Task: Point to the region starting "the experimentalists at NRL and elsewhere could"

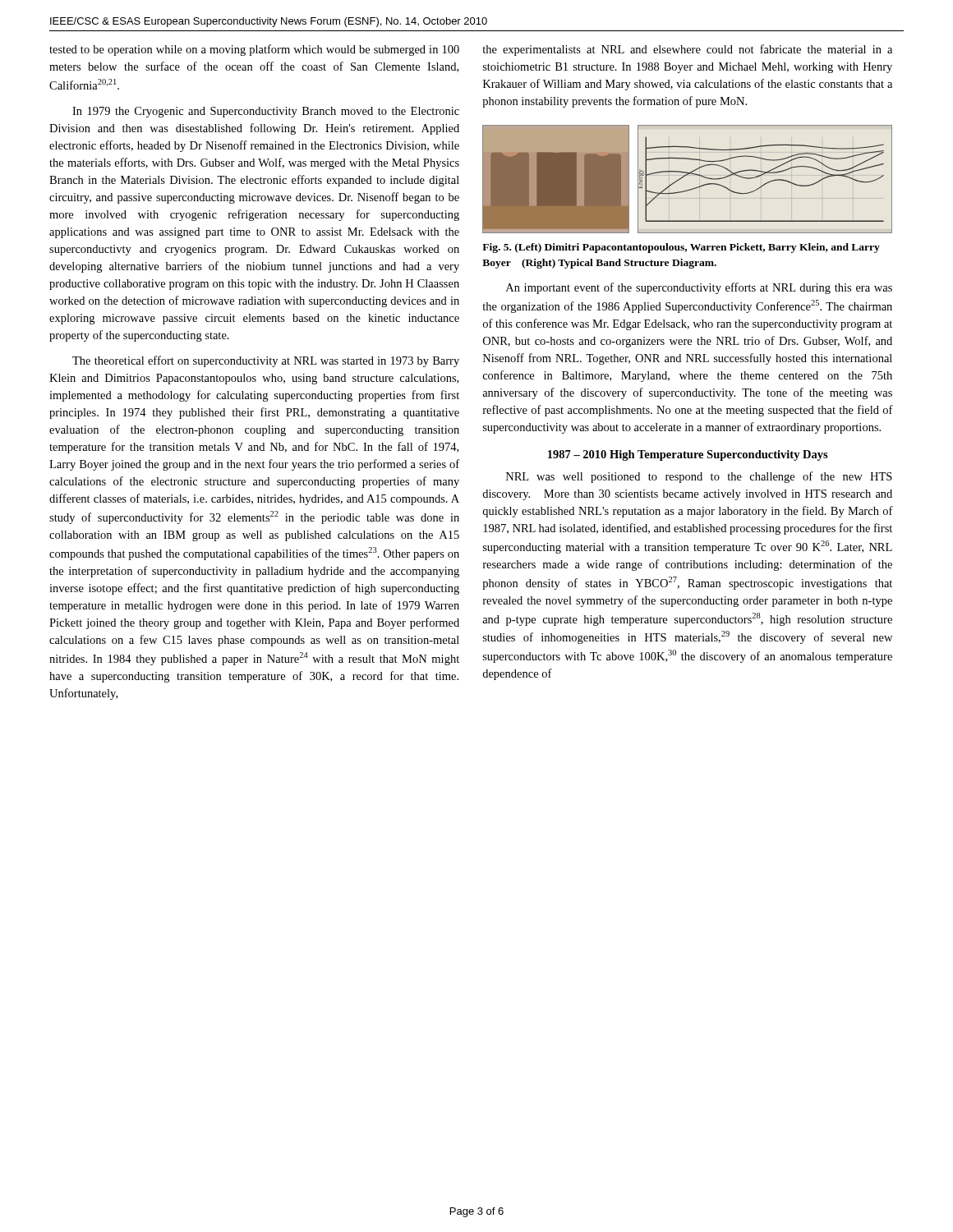Action: [x=687, y=76]
